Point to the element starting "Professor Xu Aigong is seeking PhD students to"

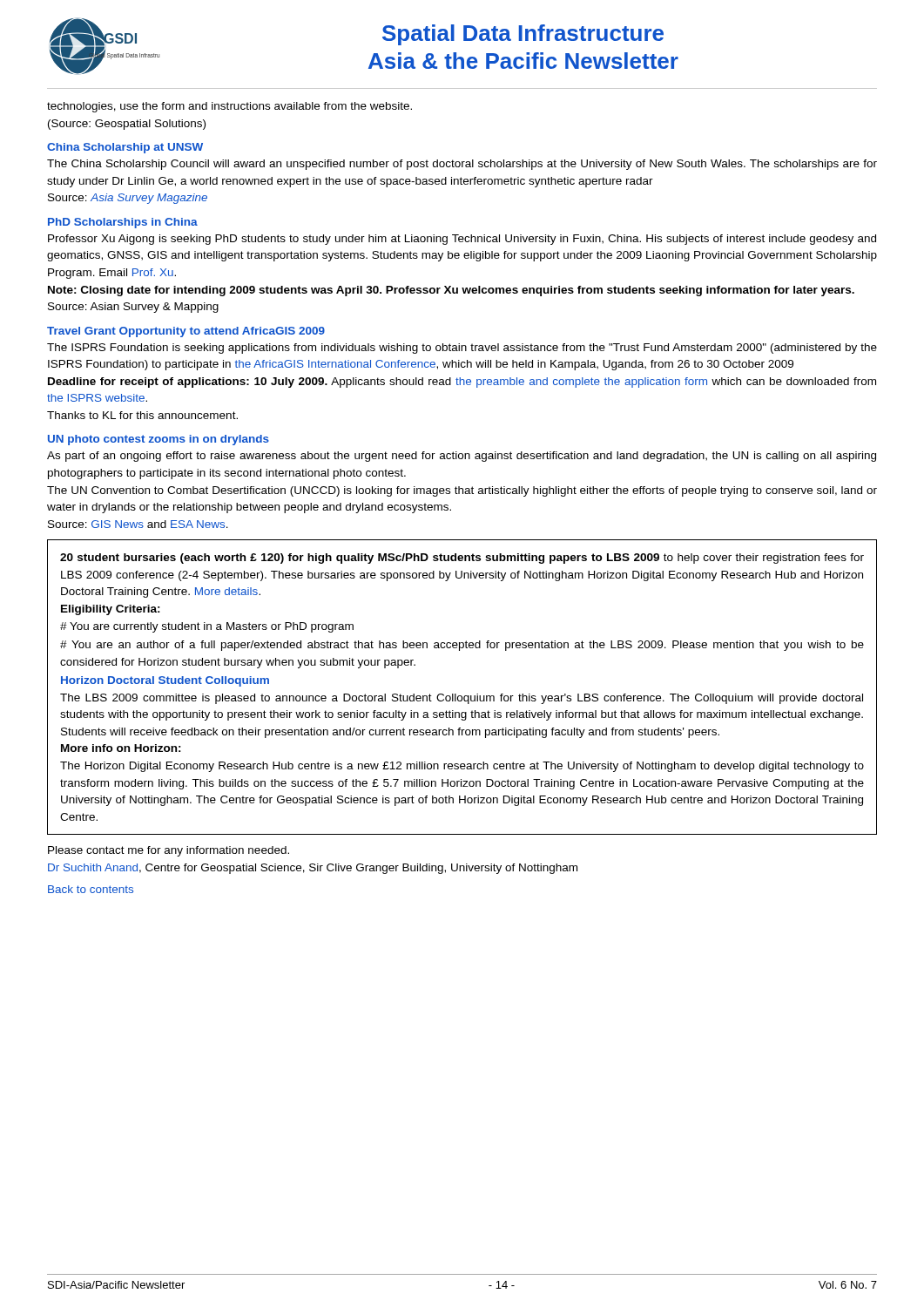462,240
